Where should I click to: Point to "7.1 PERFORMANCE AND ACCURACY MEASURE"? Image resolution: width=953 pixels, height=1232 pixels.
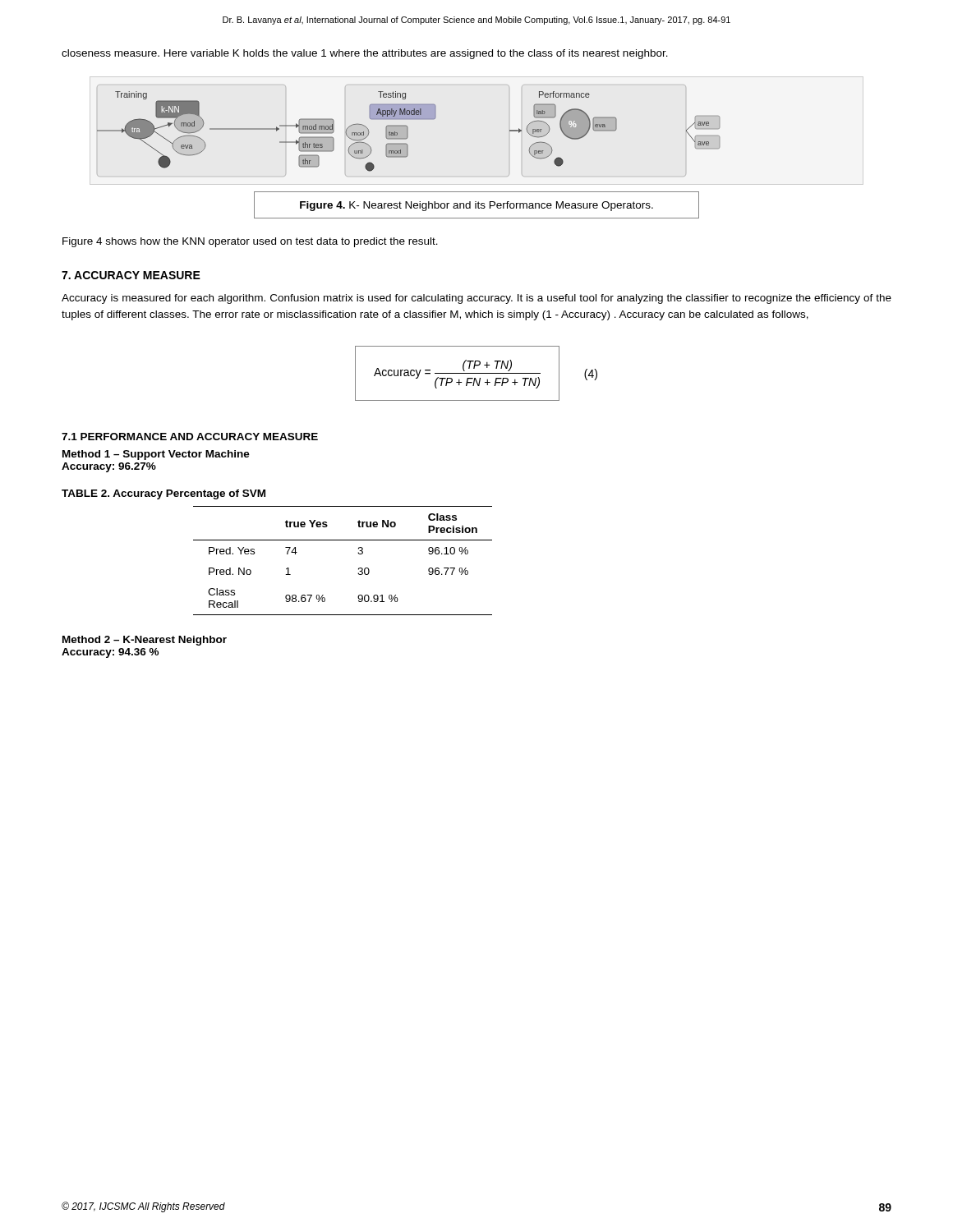[190, 436]
